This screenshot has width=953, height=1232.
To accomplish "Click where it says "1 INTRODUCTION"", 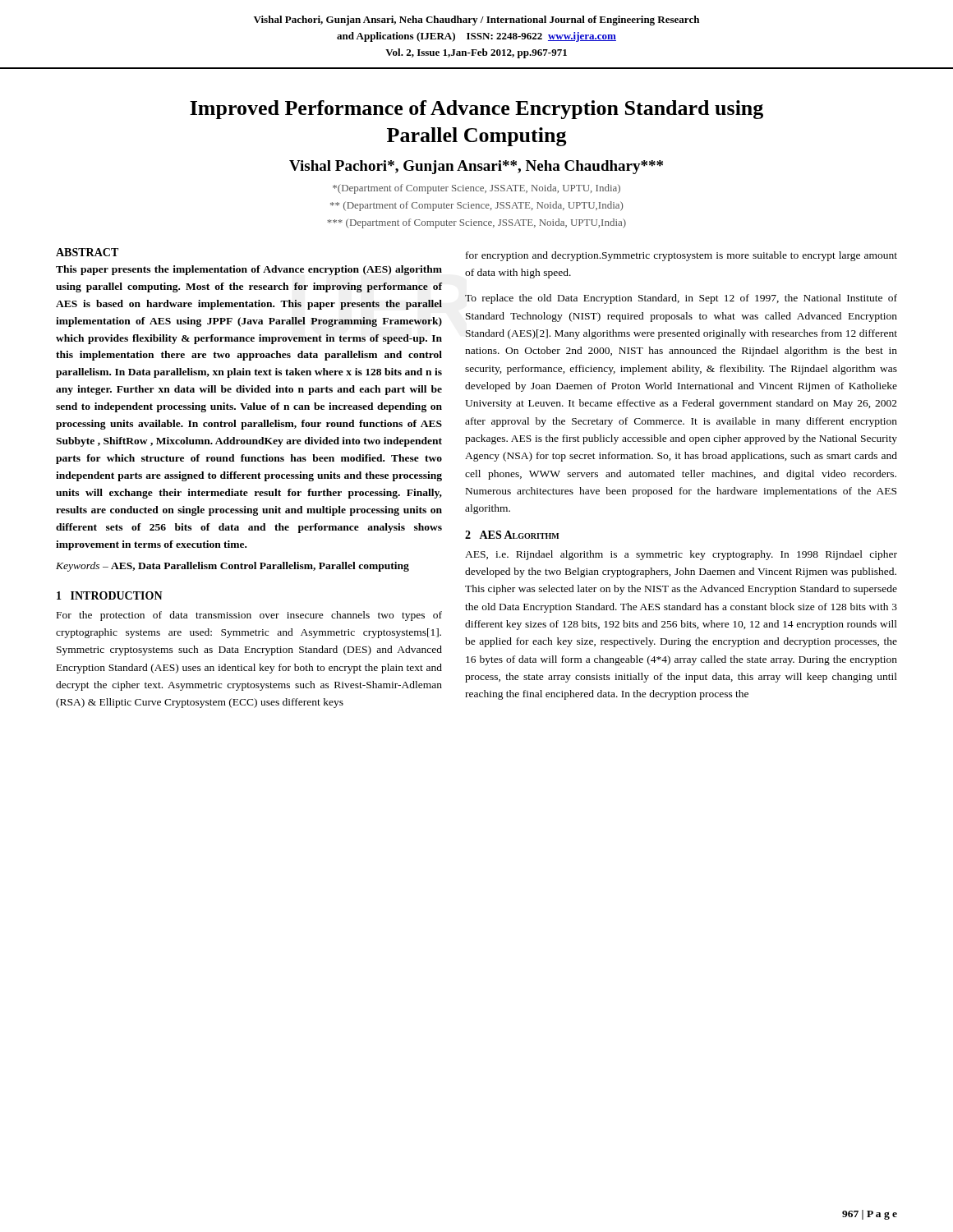I will [x=109, y=596].
